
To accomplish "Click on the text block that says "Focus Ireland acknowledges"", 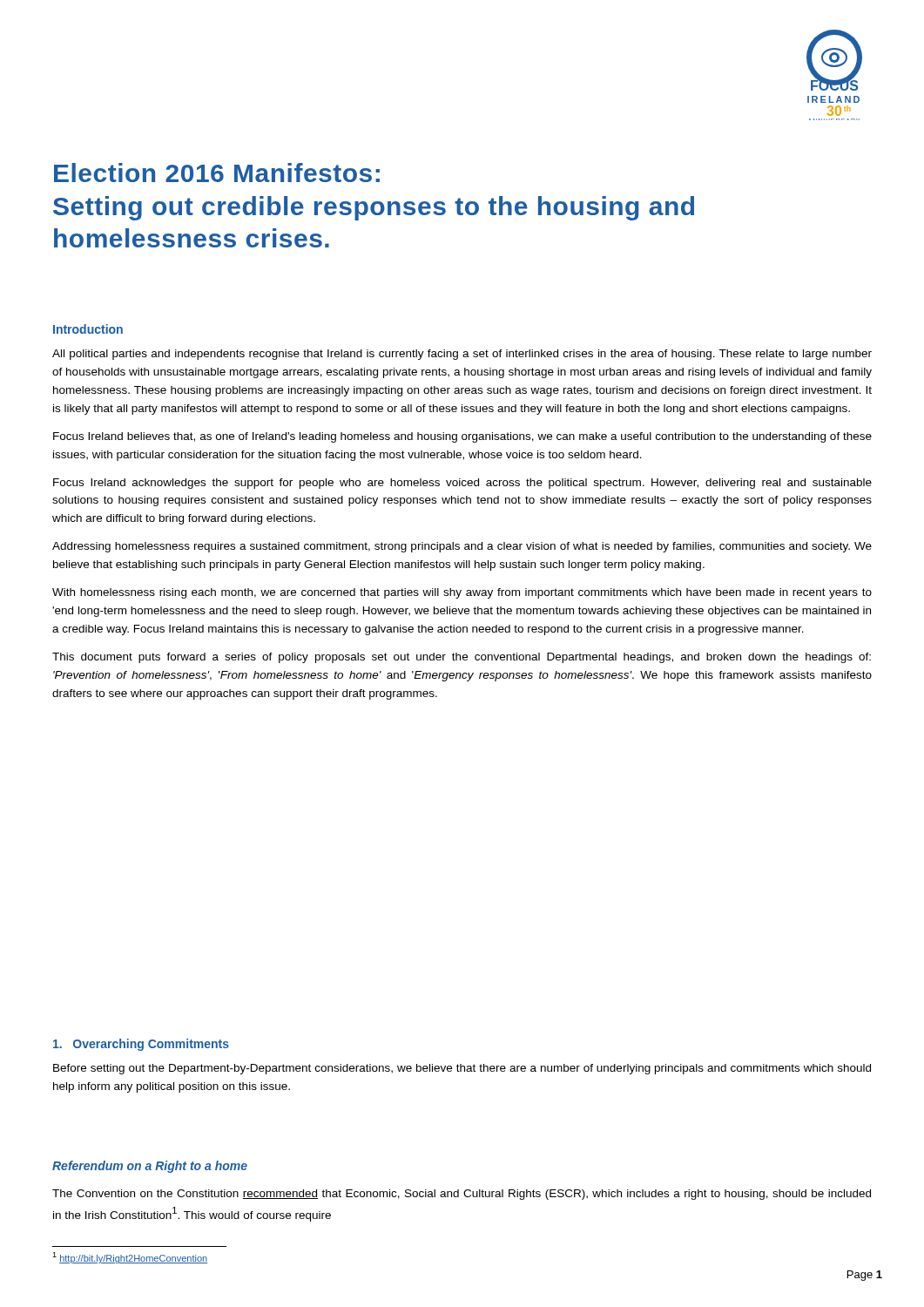I will coord(462,500).
